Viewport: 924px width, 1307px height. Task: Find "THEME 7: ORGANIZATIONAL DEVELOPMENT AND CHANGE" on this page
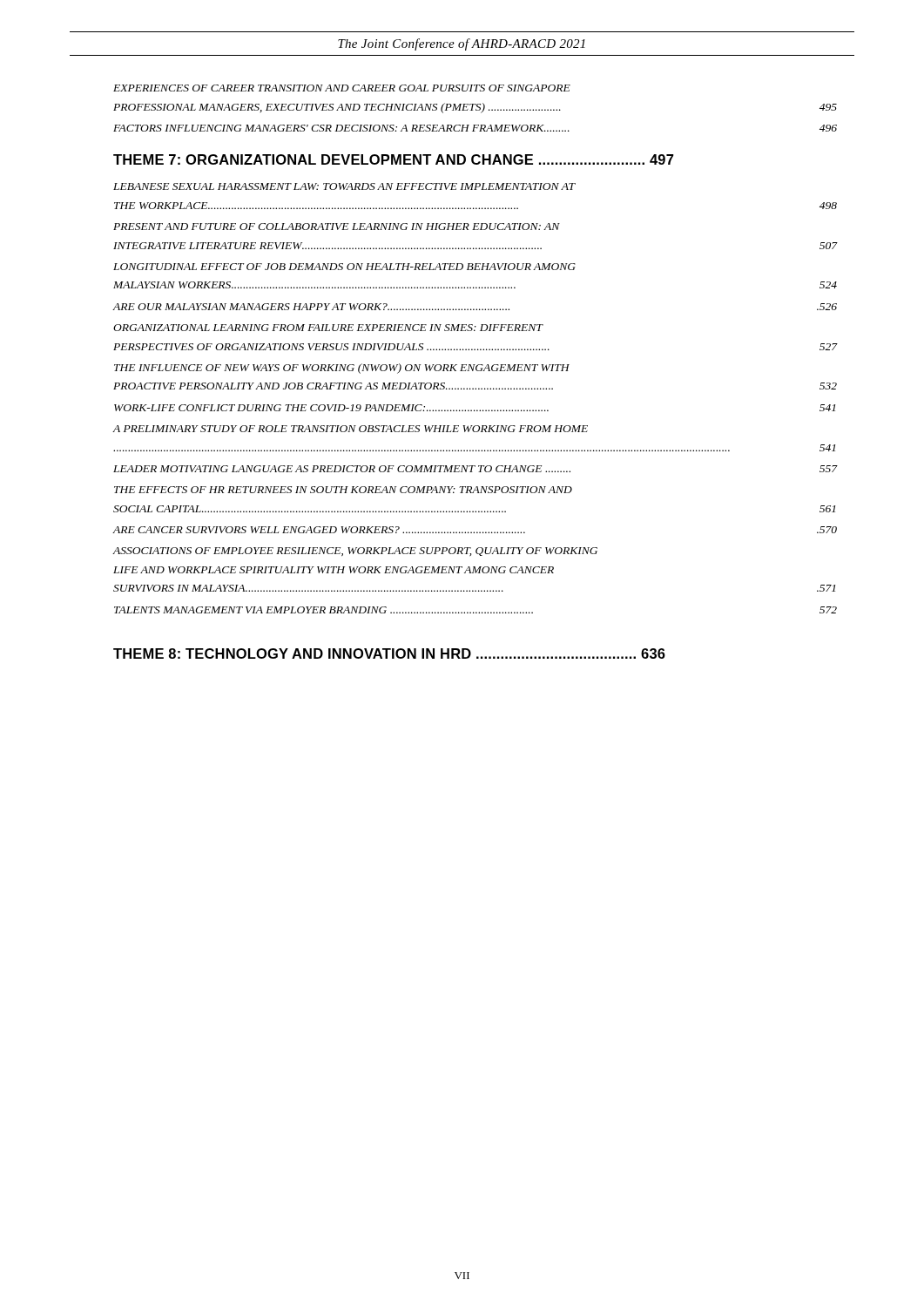click(394, 160)
